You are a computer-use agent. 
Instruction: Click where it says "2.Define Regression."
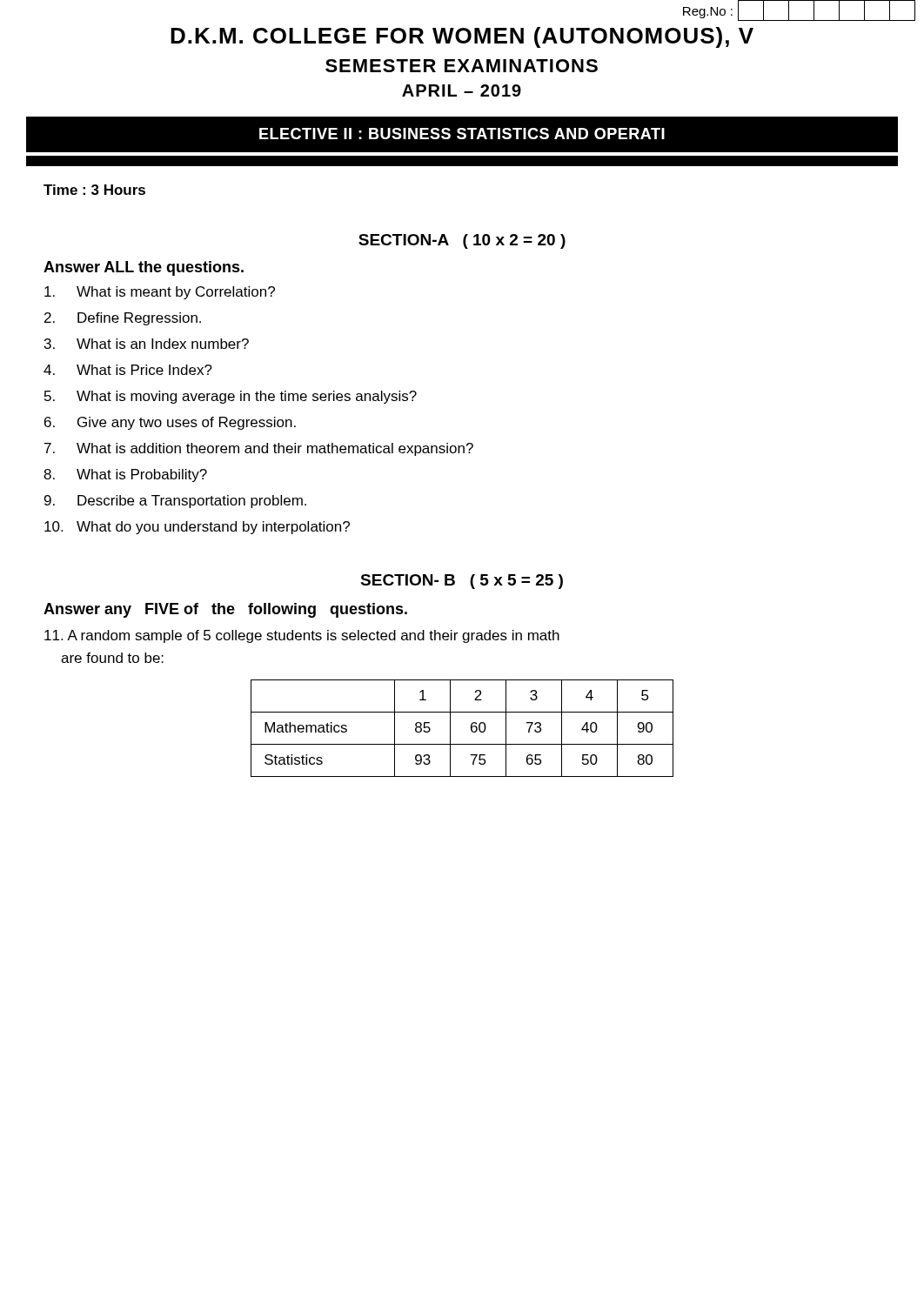tap(123, 318)
